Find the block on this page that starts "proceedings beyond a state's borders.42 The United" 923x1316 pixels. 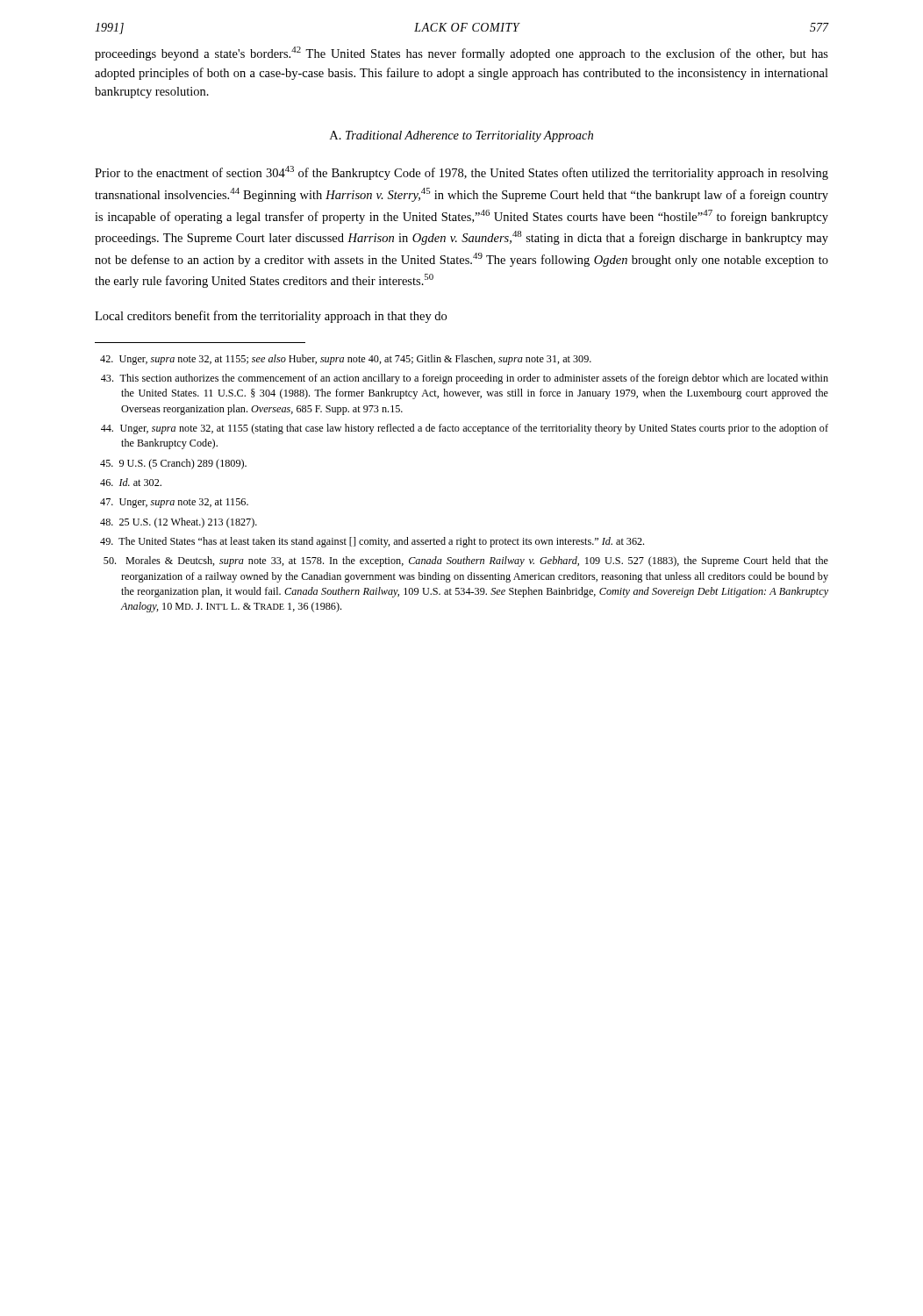pos(462,71)
